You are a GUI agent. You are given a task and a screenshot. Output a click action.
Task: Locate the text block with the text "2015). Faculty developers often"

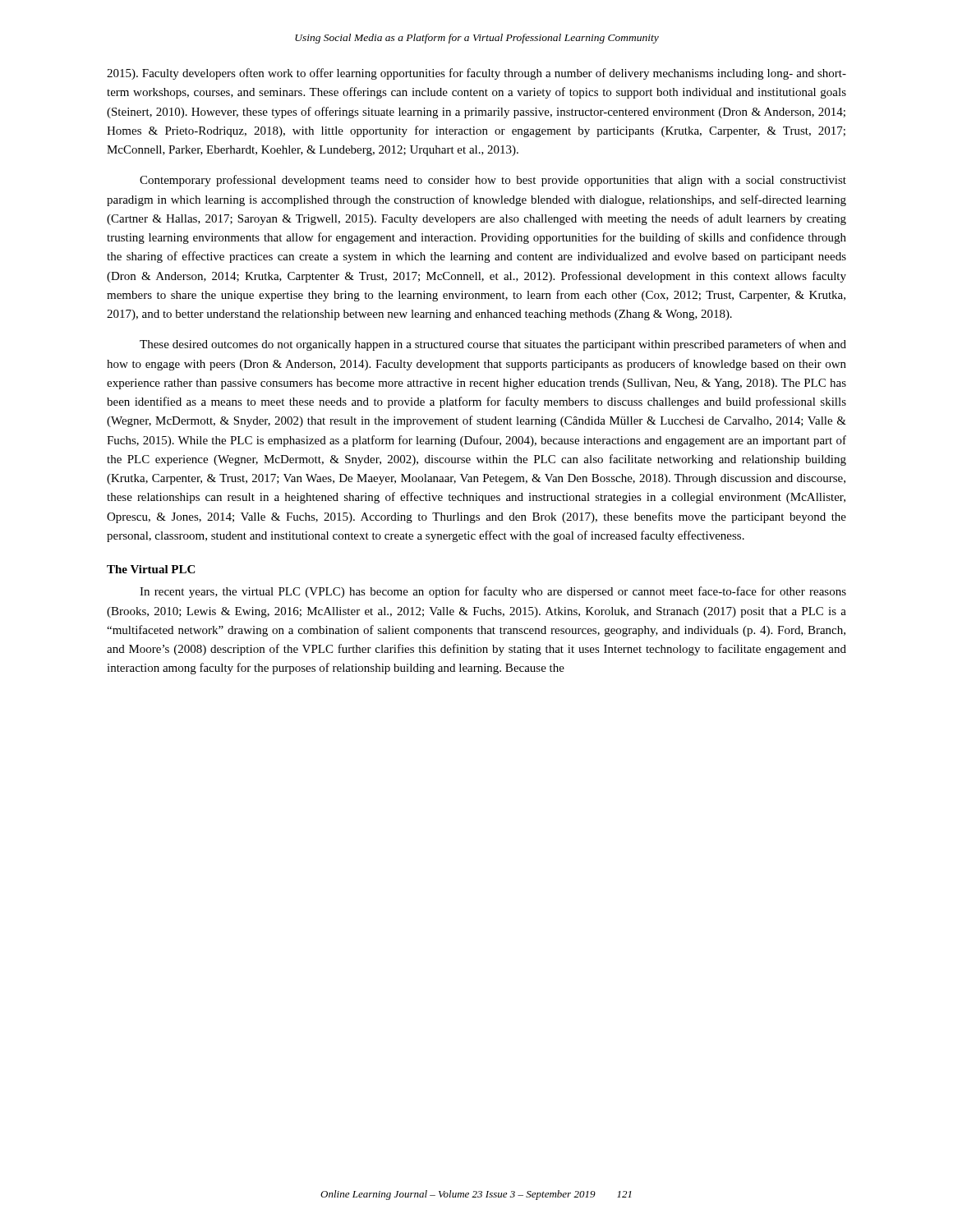pos(476,111)
